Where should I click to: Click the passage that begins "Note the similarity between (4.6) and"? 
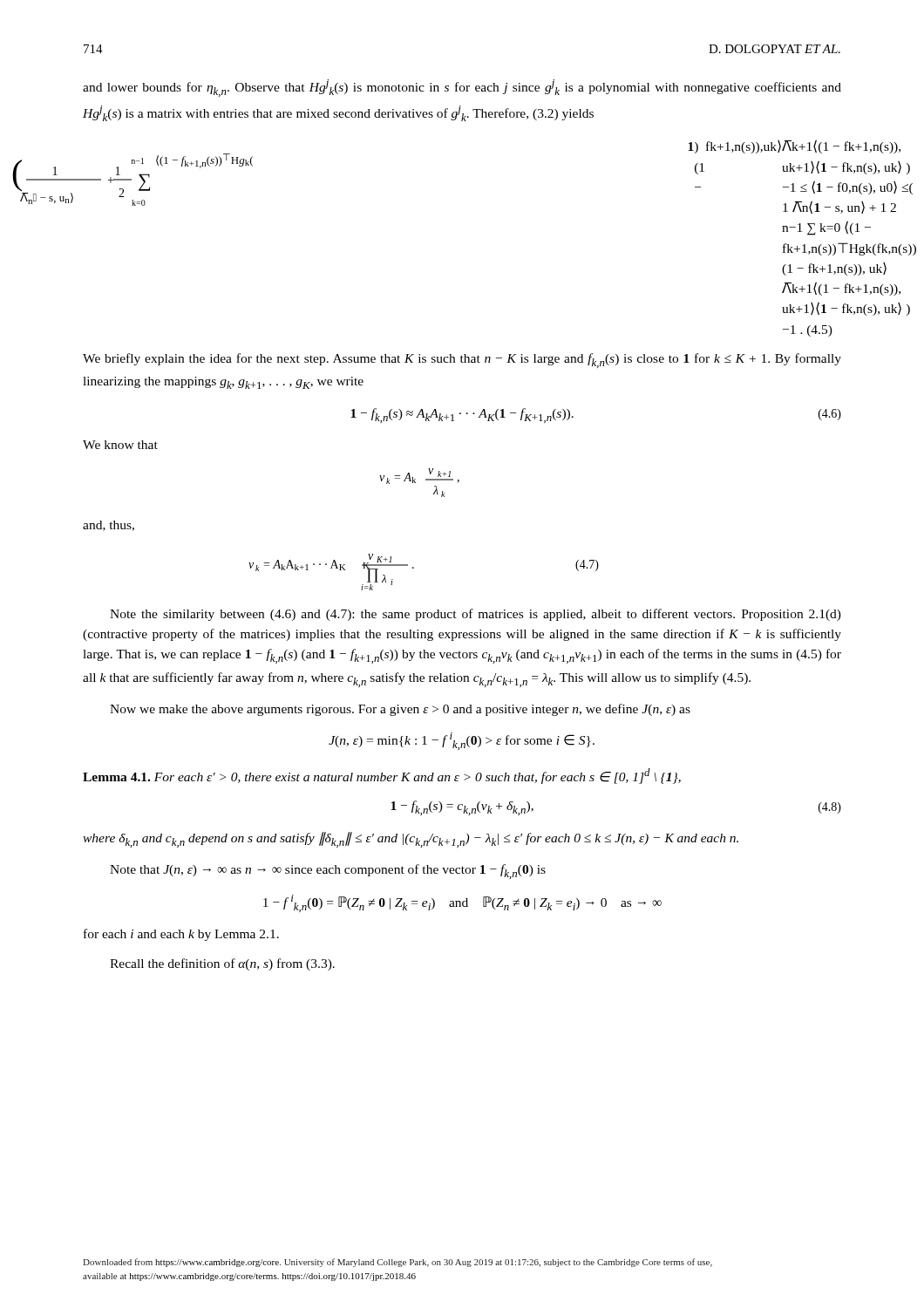coord(462,647)
